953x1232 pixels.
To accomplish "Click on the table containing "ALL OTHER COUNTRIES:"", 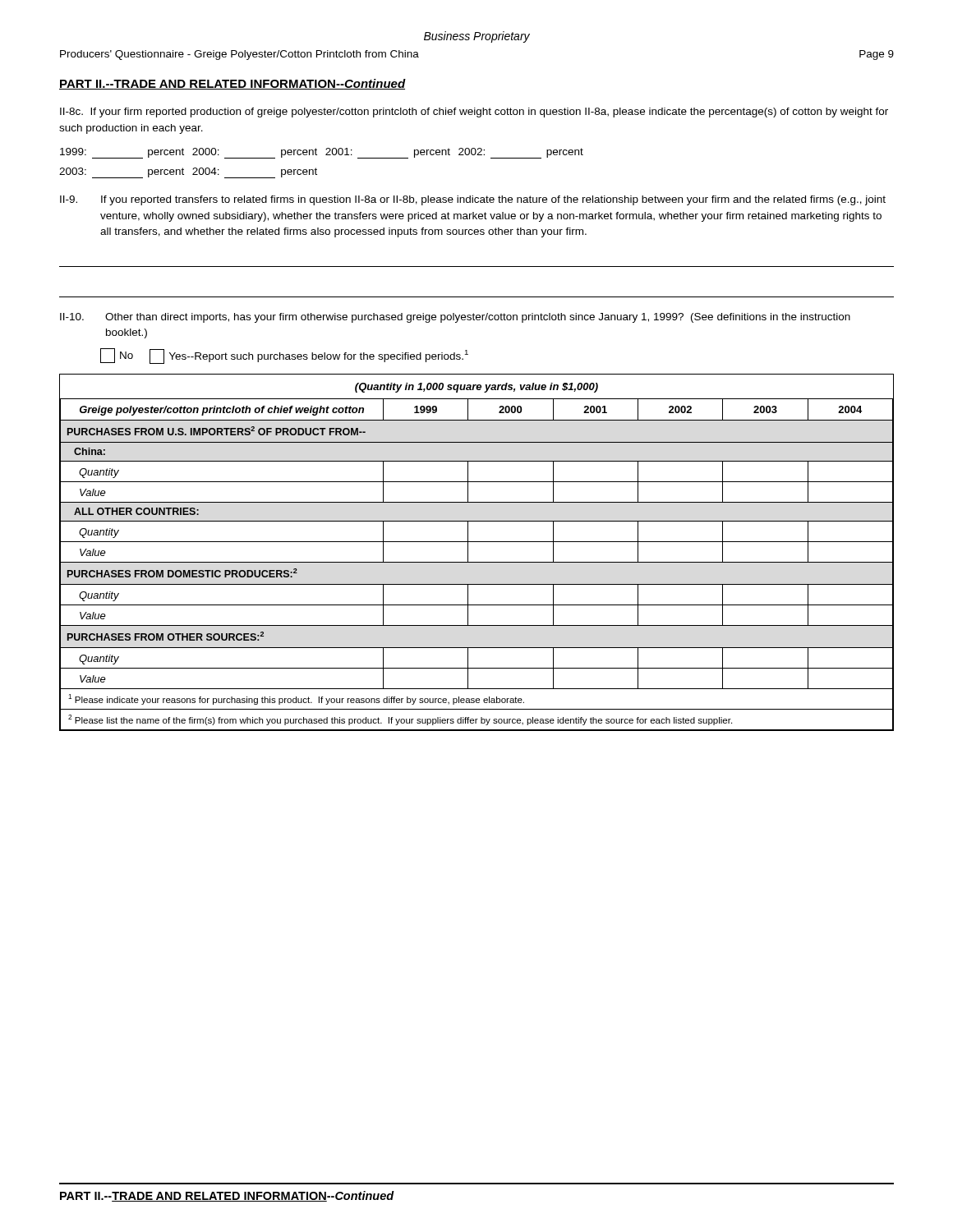I will [x=476, y=552].
